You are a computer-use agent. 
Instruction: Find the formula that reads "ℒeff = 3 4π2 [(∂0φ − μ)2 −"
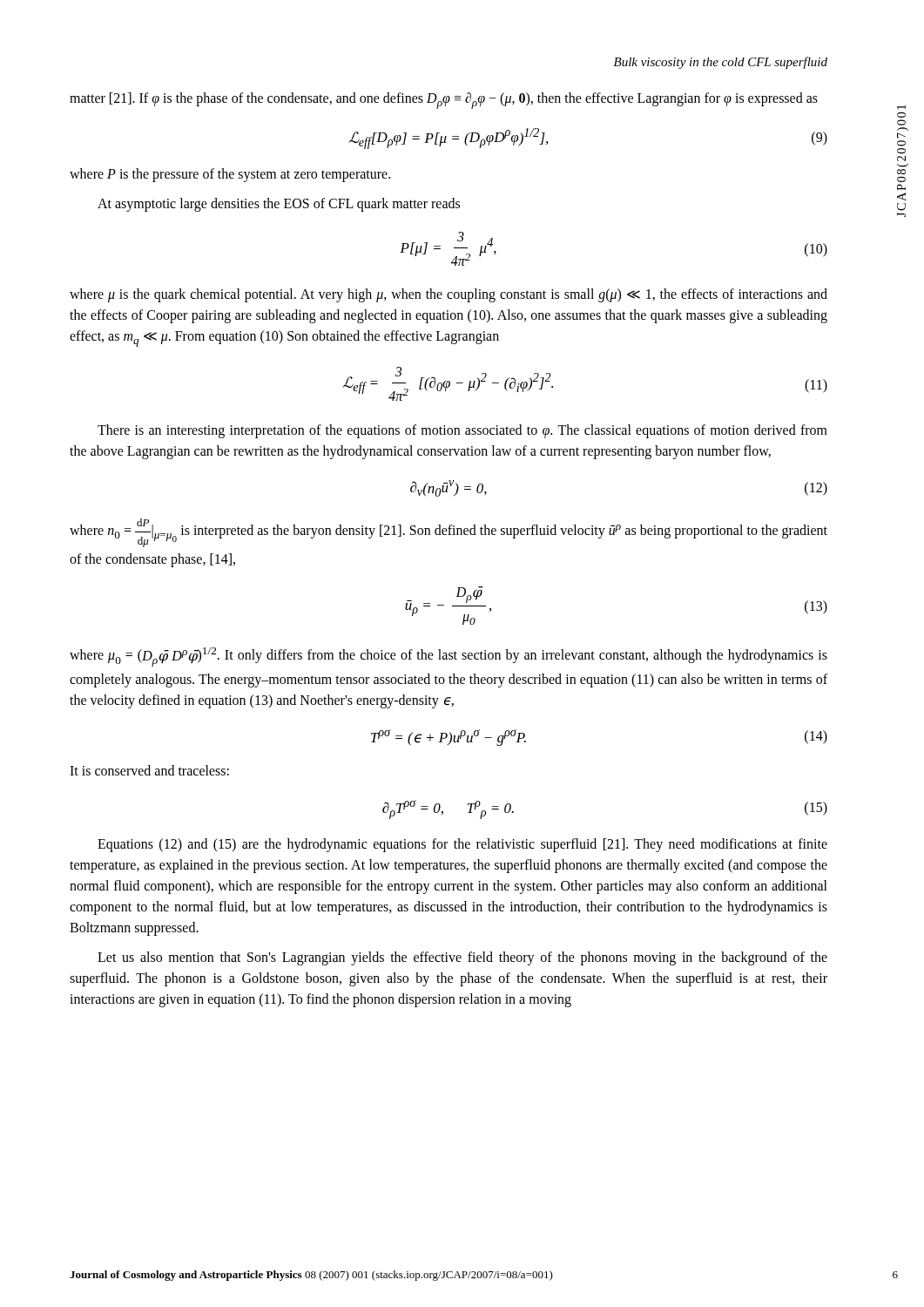[x=449, y=385]
